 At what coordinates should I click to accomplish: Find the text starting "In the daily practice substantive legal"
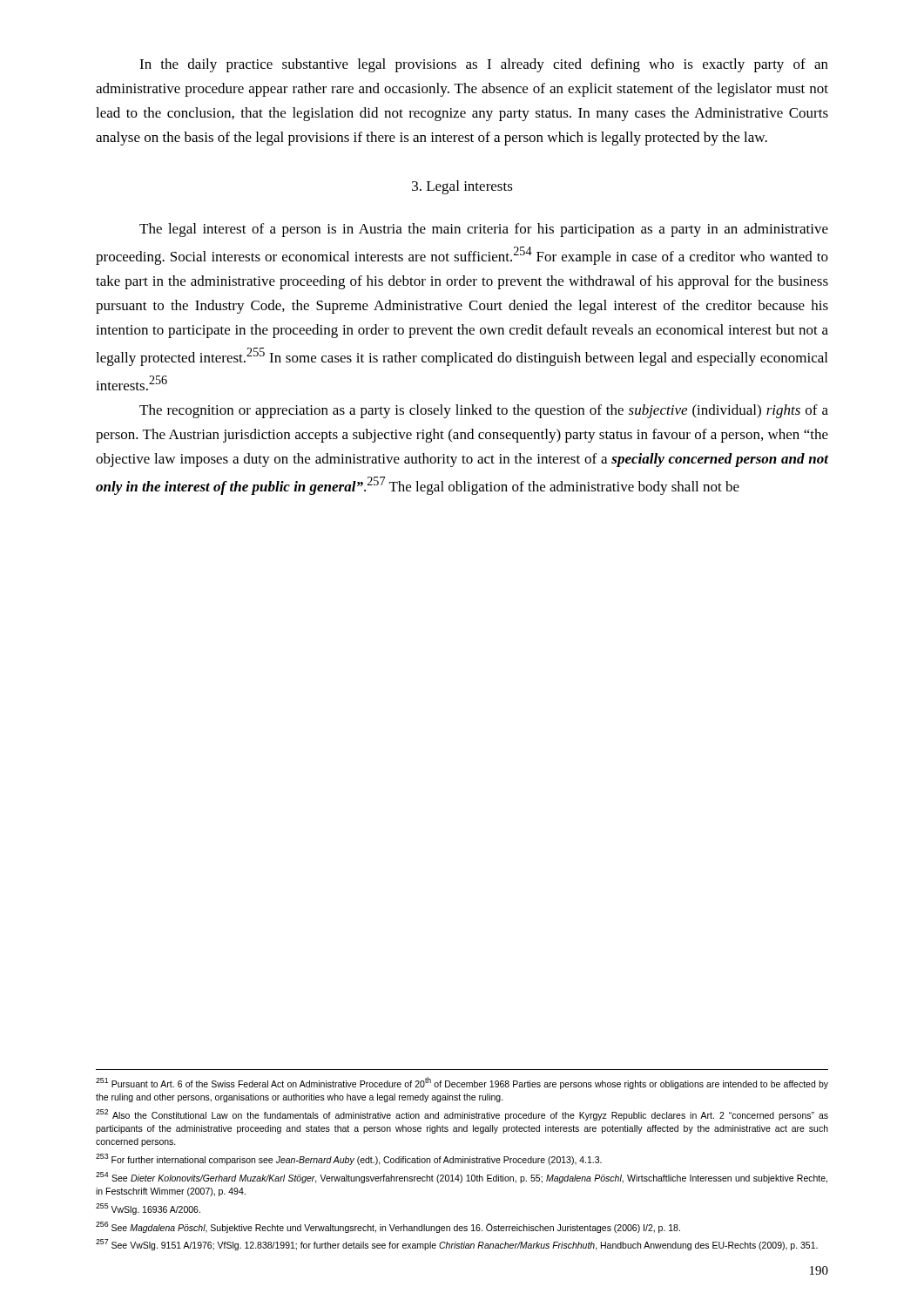[462, 101]
